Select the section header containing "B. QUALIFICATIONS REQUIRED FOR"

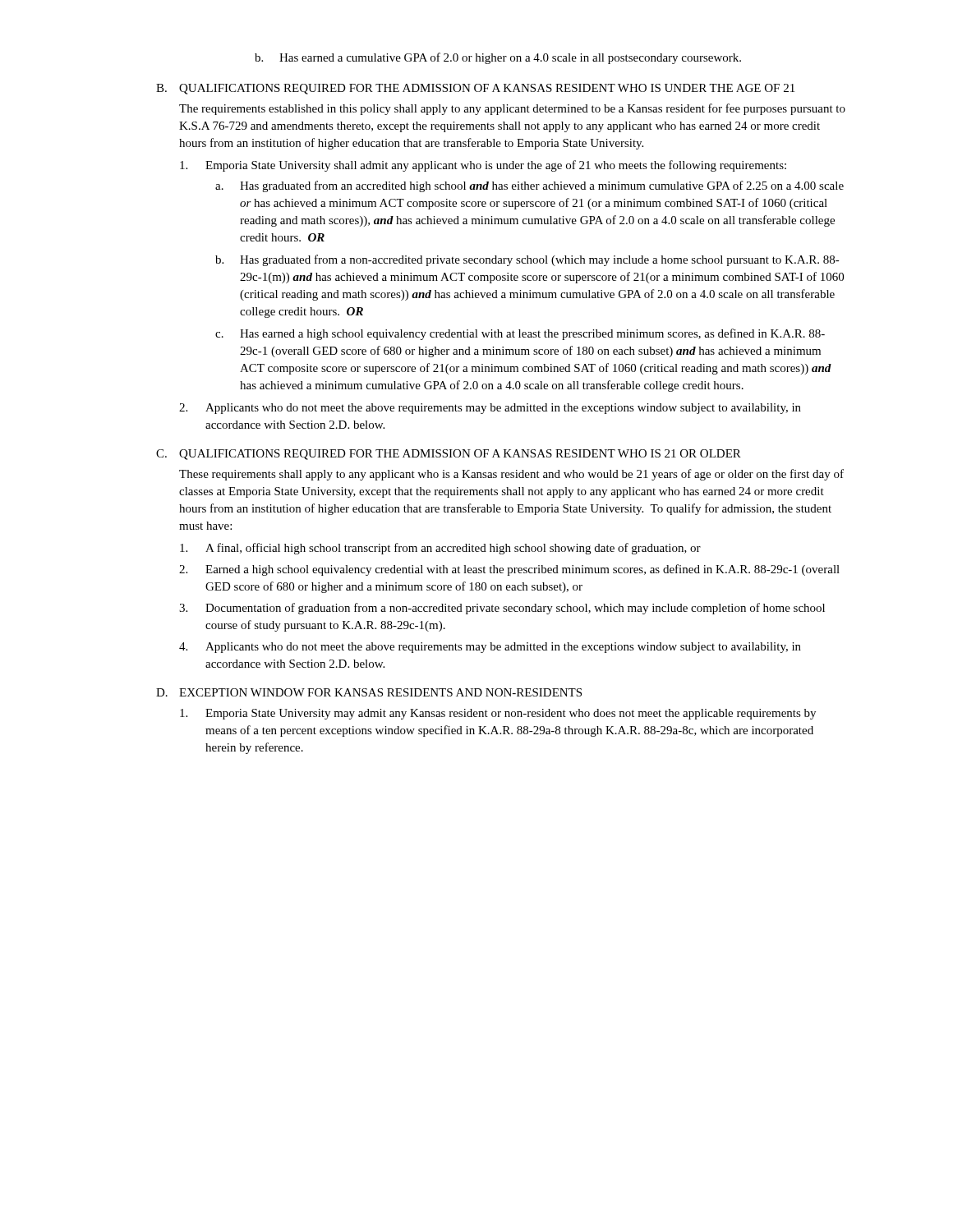(x=476, y=88)
